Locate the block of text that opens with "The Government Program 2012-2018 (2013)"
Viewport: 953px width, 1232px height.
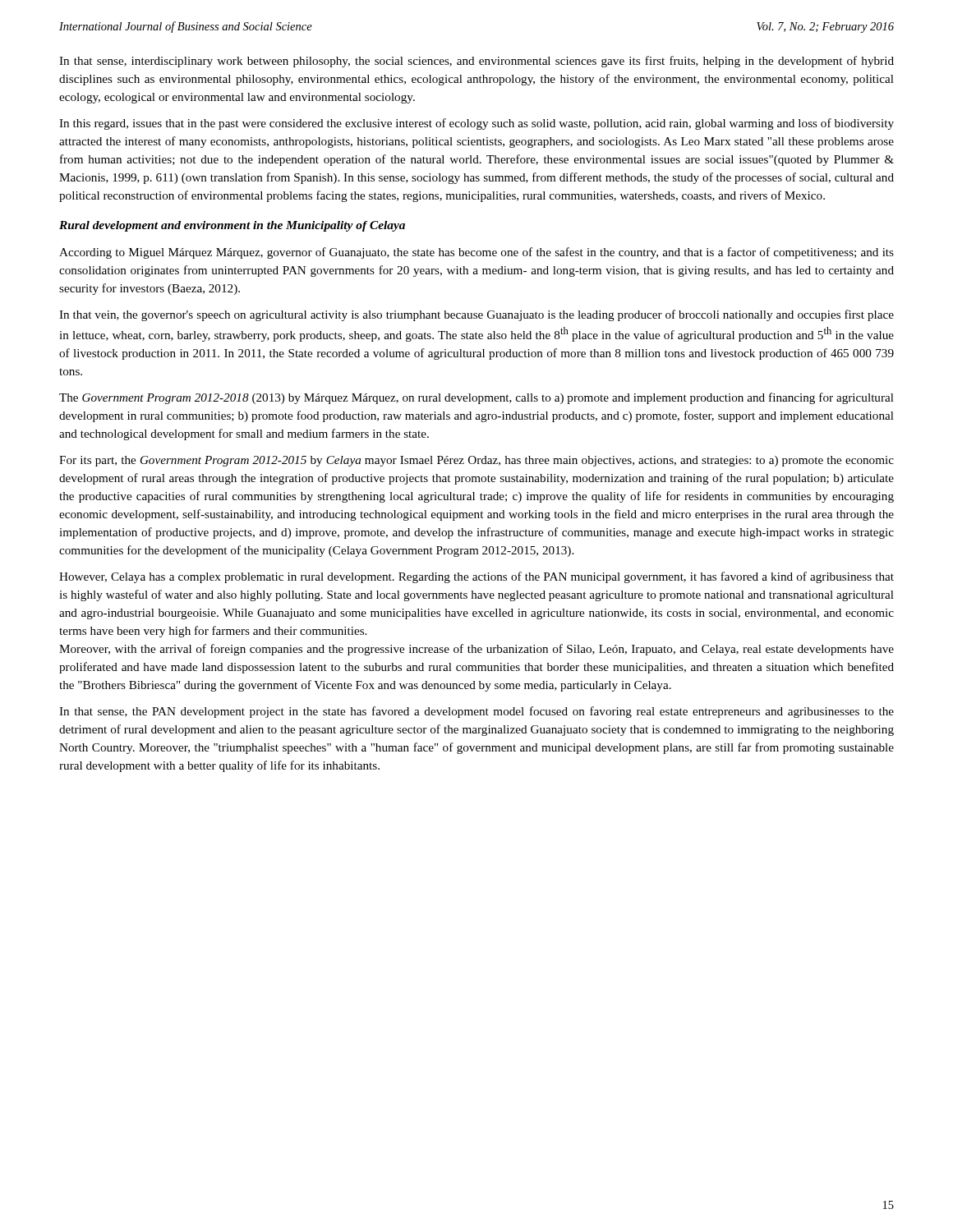tap(476, 415)
